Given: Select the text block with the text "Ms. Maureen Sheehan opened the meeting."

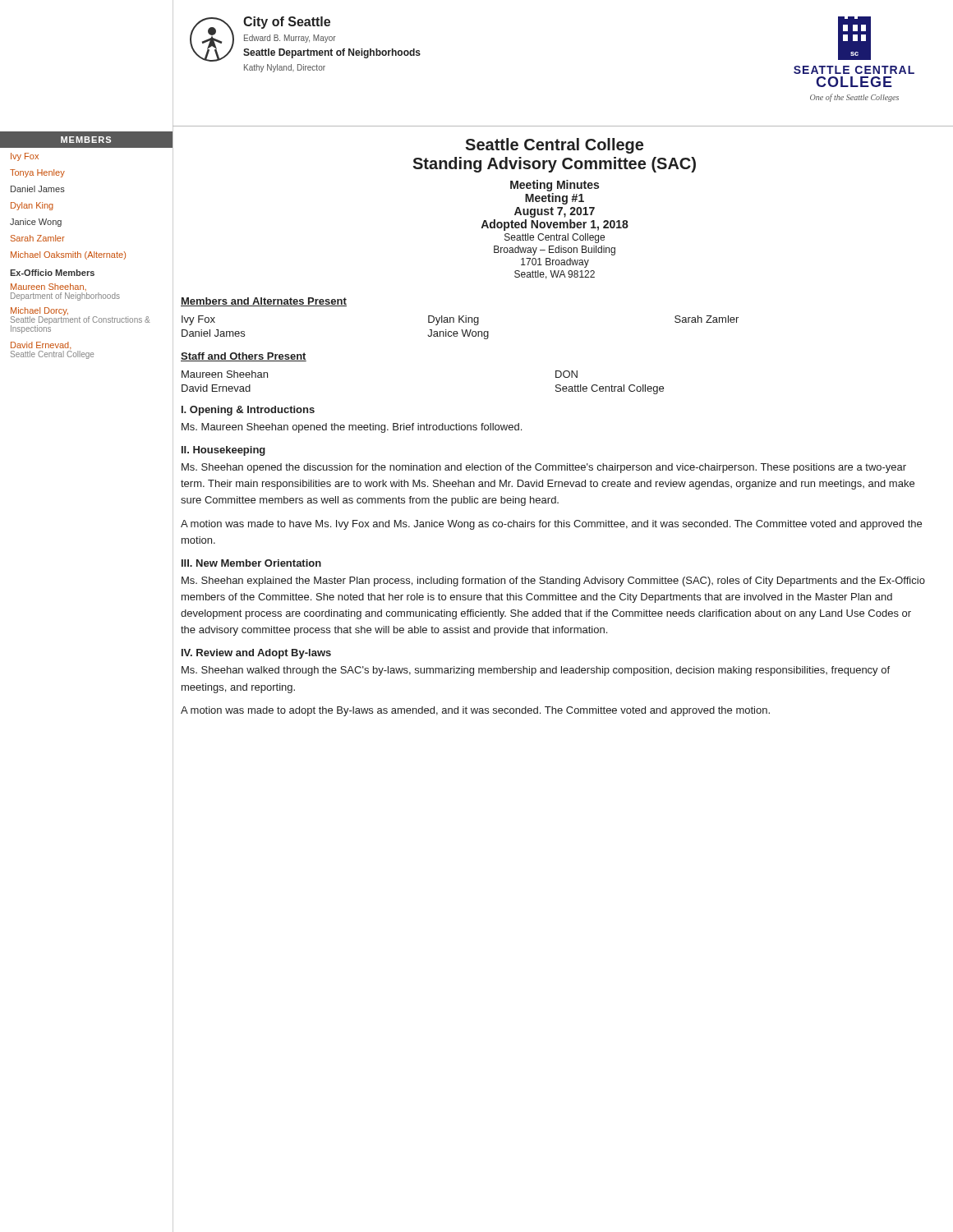Looking at the screenshot, I should (352, 427).
